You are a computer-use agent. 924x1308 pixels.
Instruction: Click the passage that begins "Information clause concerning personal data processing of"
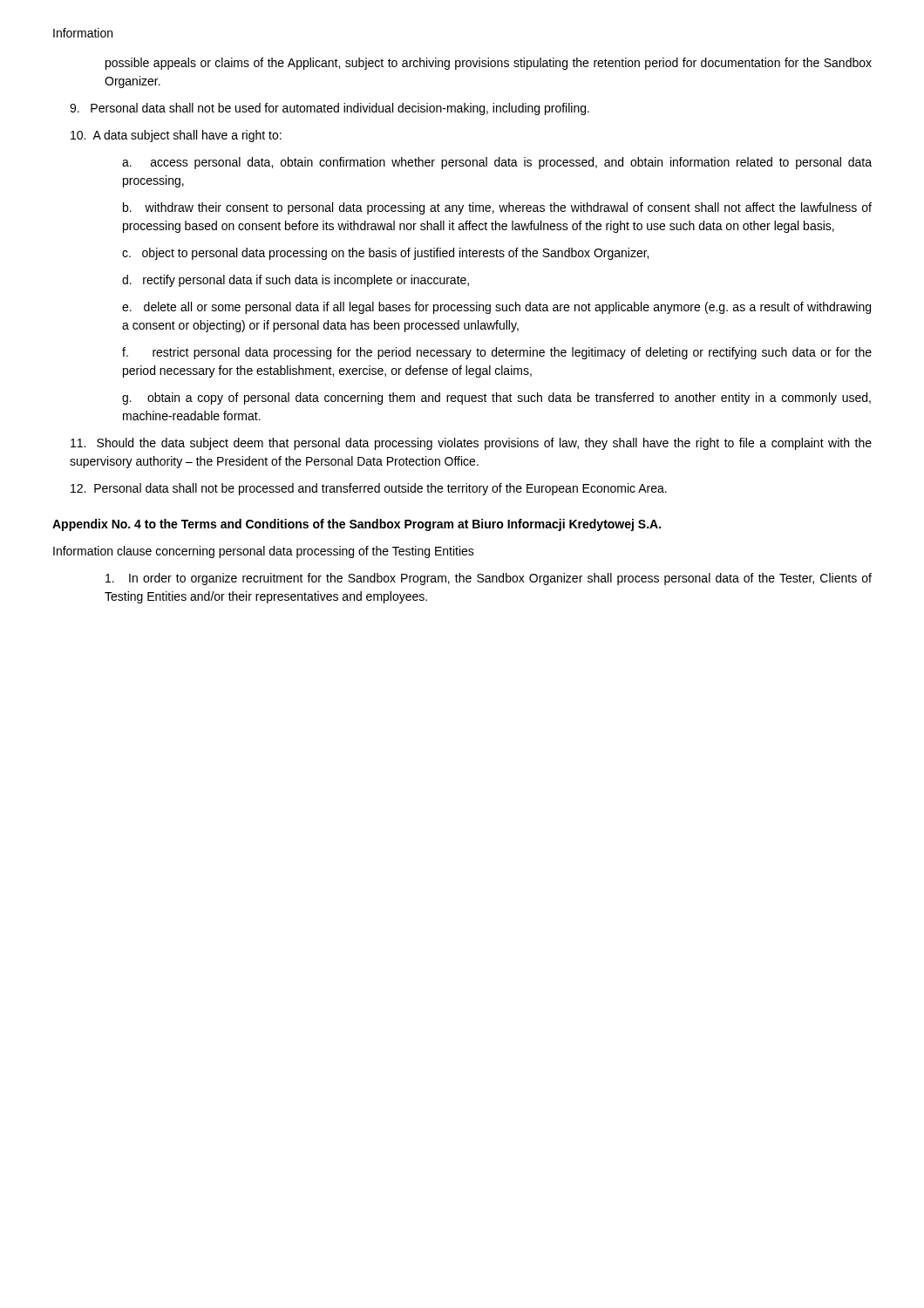tap(263, 551)
